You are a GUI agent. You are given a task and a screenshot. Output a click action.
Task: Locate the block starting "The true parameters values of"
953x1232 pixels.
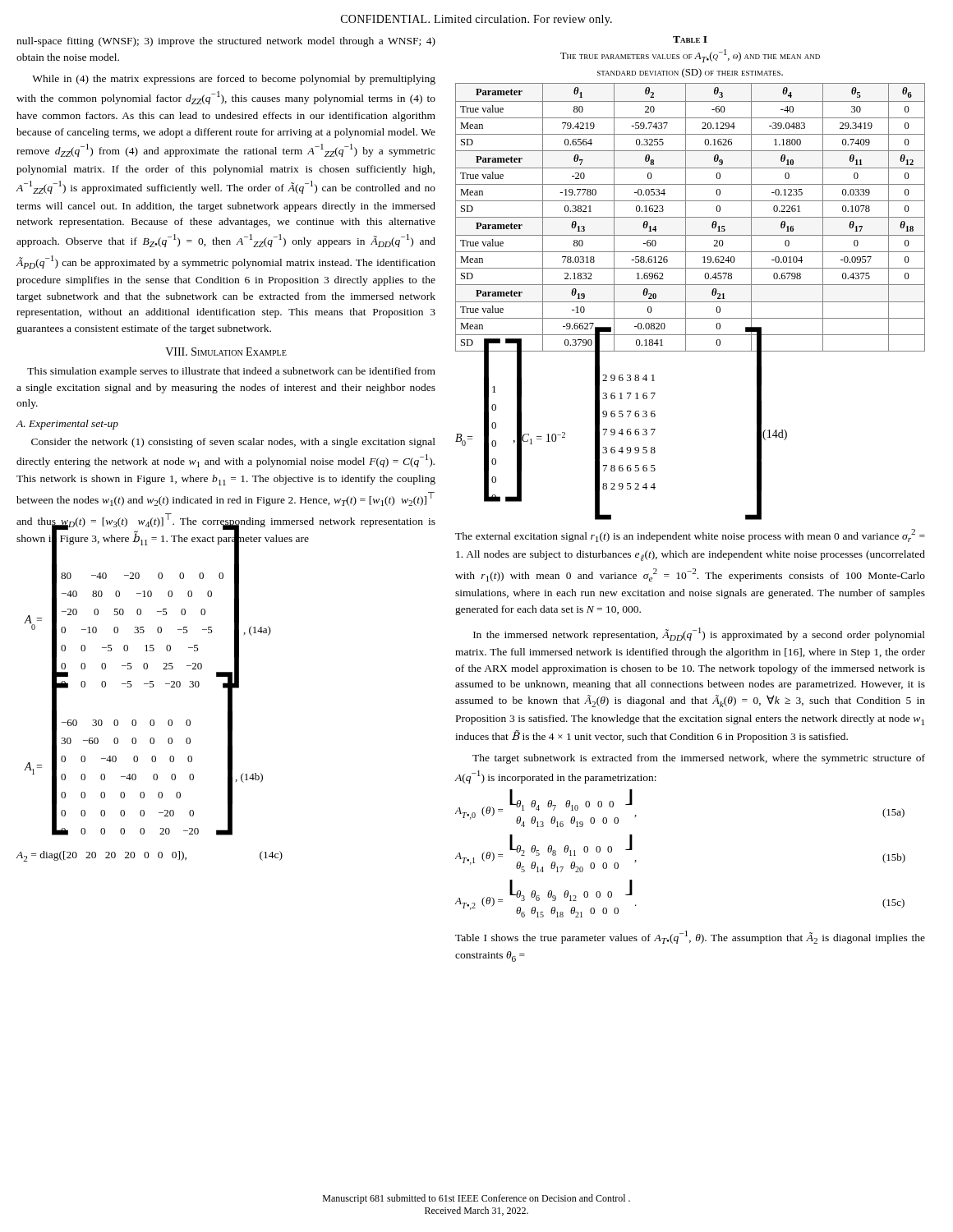(690, 63)
